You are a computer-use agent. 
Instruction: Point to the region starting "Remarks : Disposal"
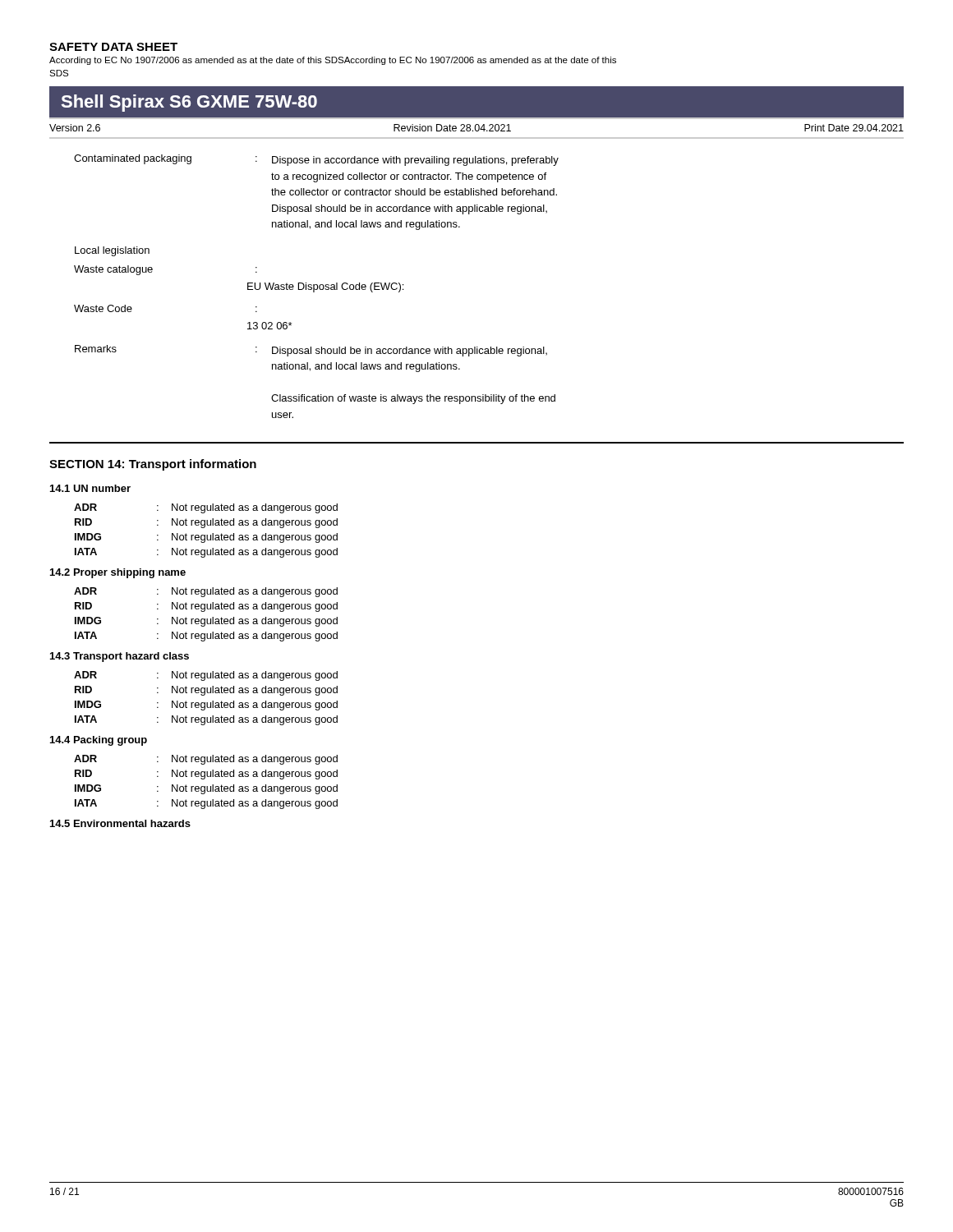click(311, 351)
